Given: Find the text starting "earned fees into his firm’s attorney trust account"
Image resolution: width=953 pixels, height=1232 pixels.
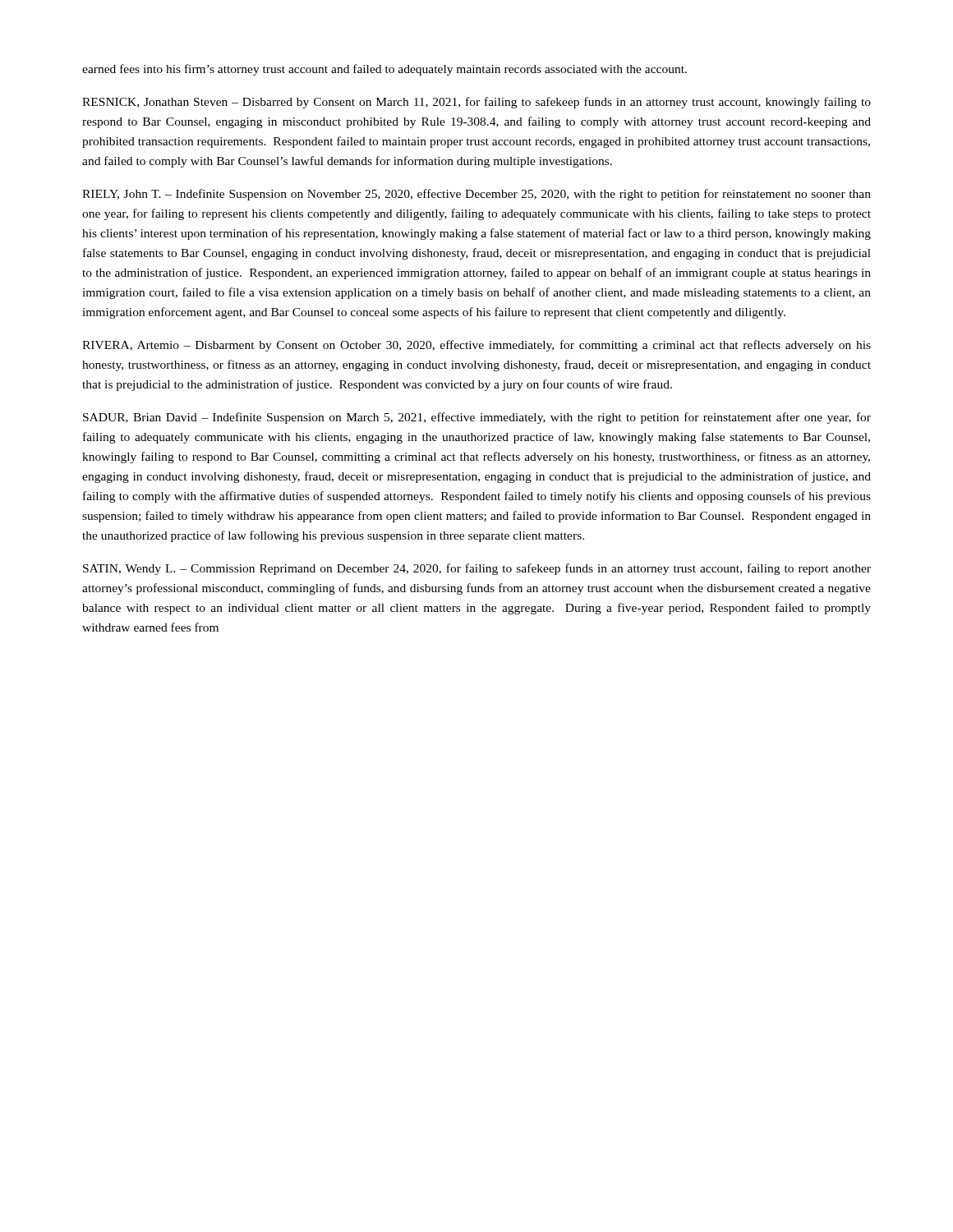Looking at the screenshot, I should tap(385, 69).
